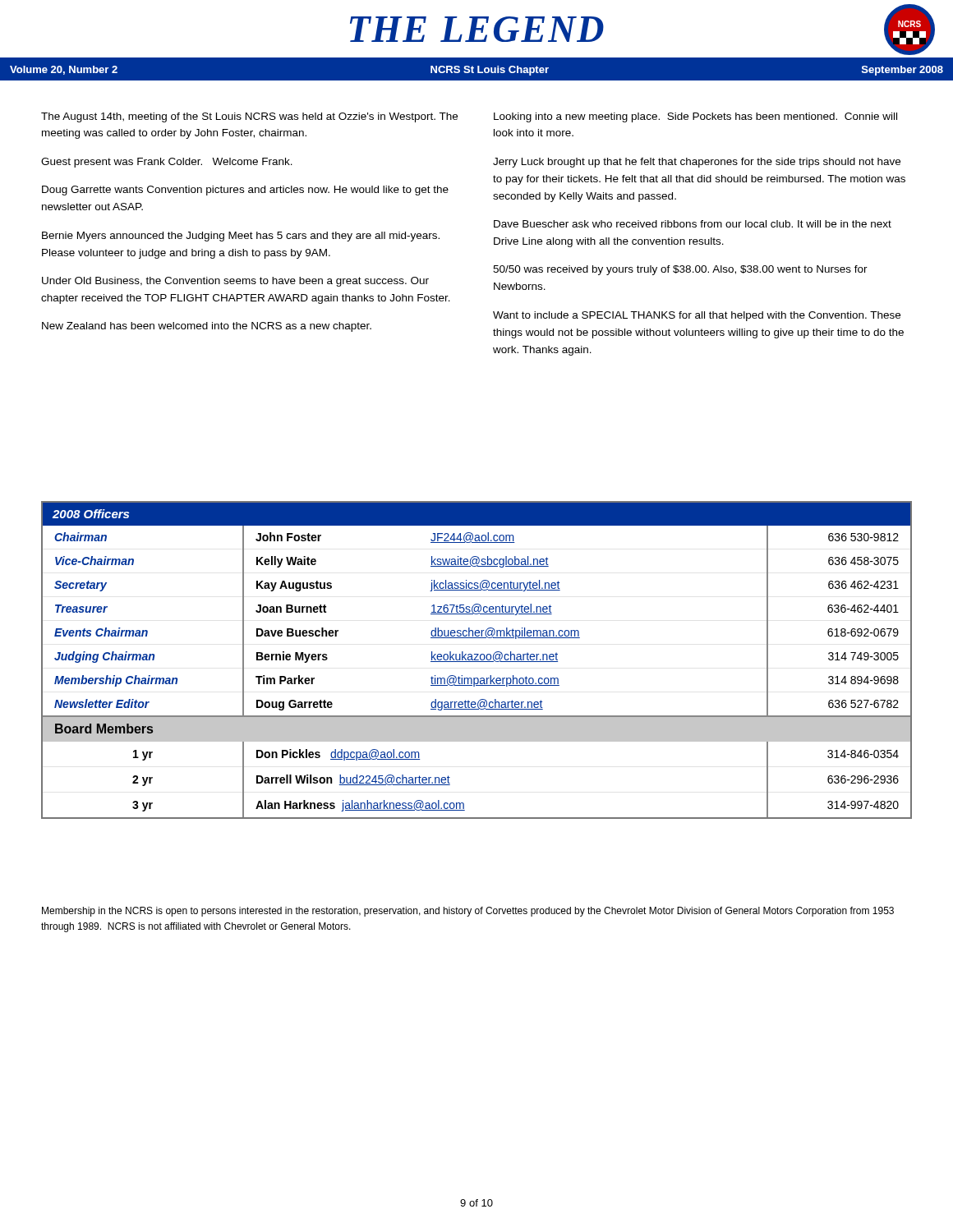Navigate to the text block starting "Want to include a SPECIAL"
953x1232 pixels.
pos(702,333)
